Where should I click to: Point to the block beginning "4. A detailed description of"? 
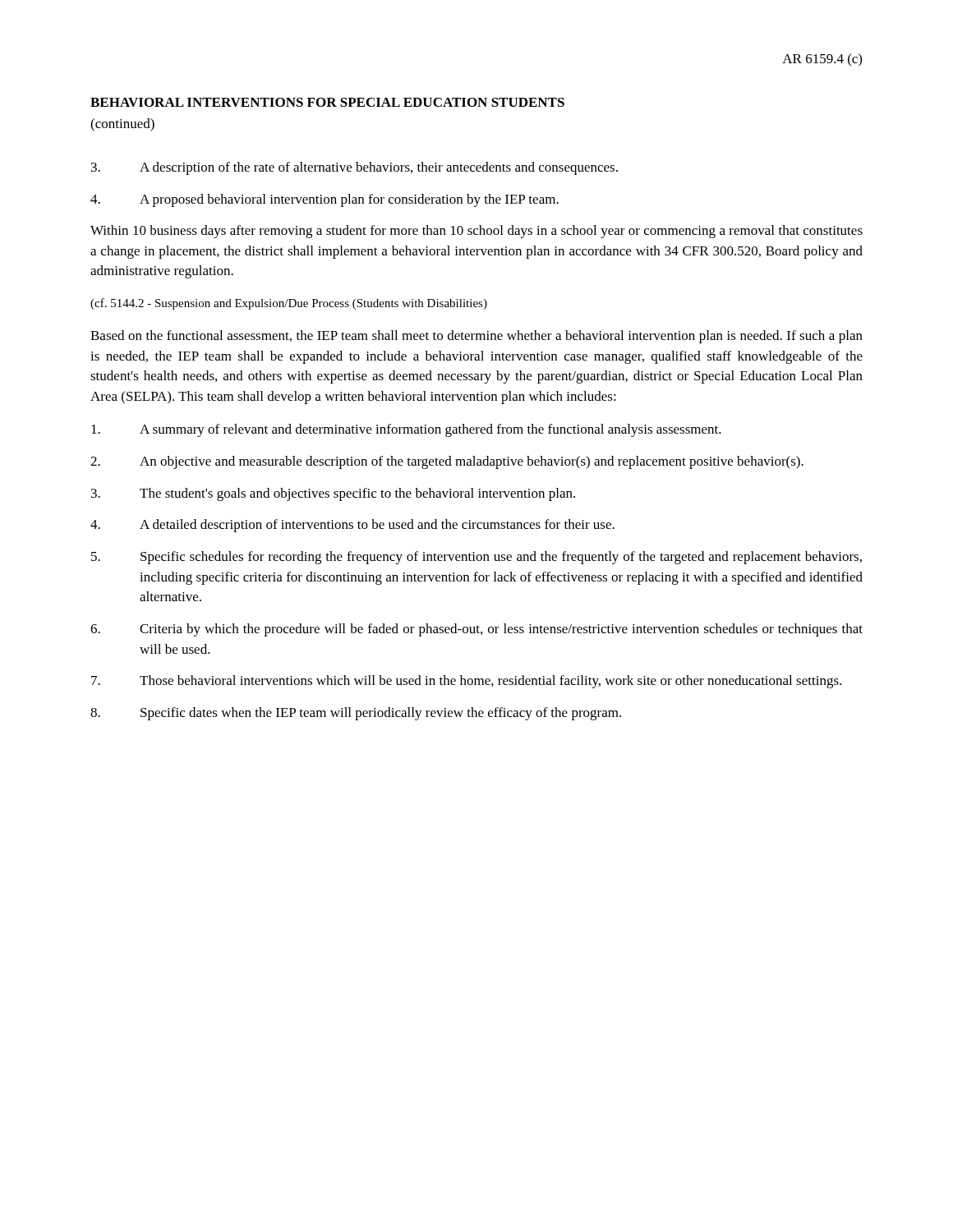click(x=476, y=525)
